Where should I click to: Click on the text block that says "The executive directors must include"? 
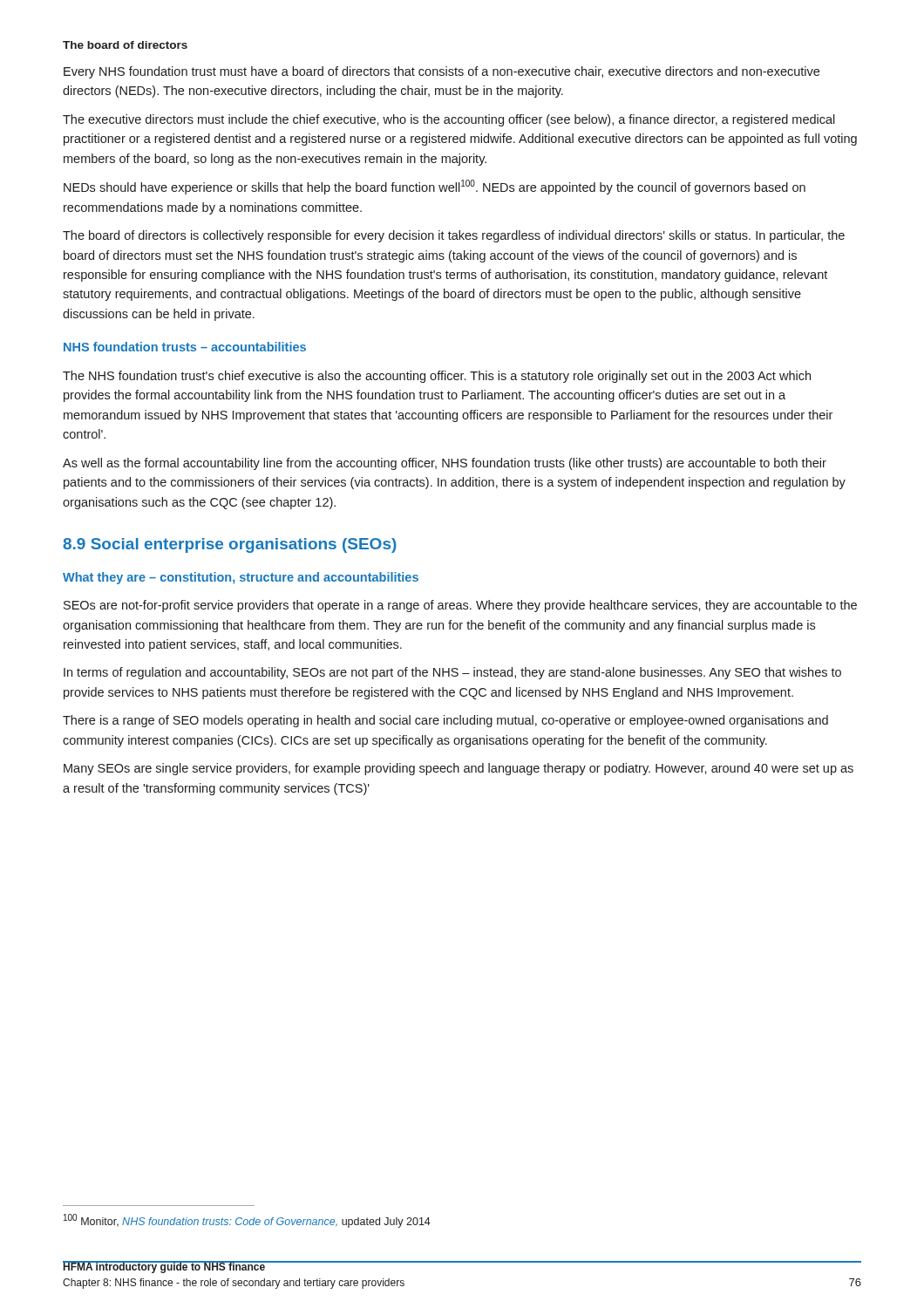462,139
